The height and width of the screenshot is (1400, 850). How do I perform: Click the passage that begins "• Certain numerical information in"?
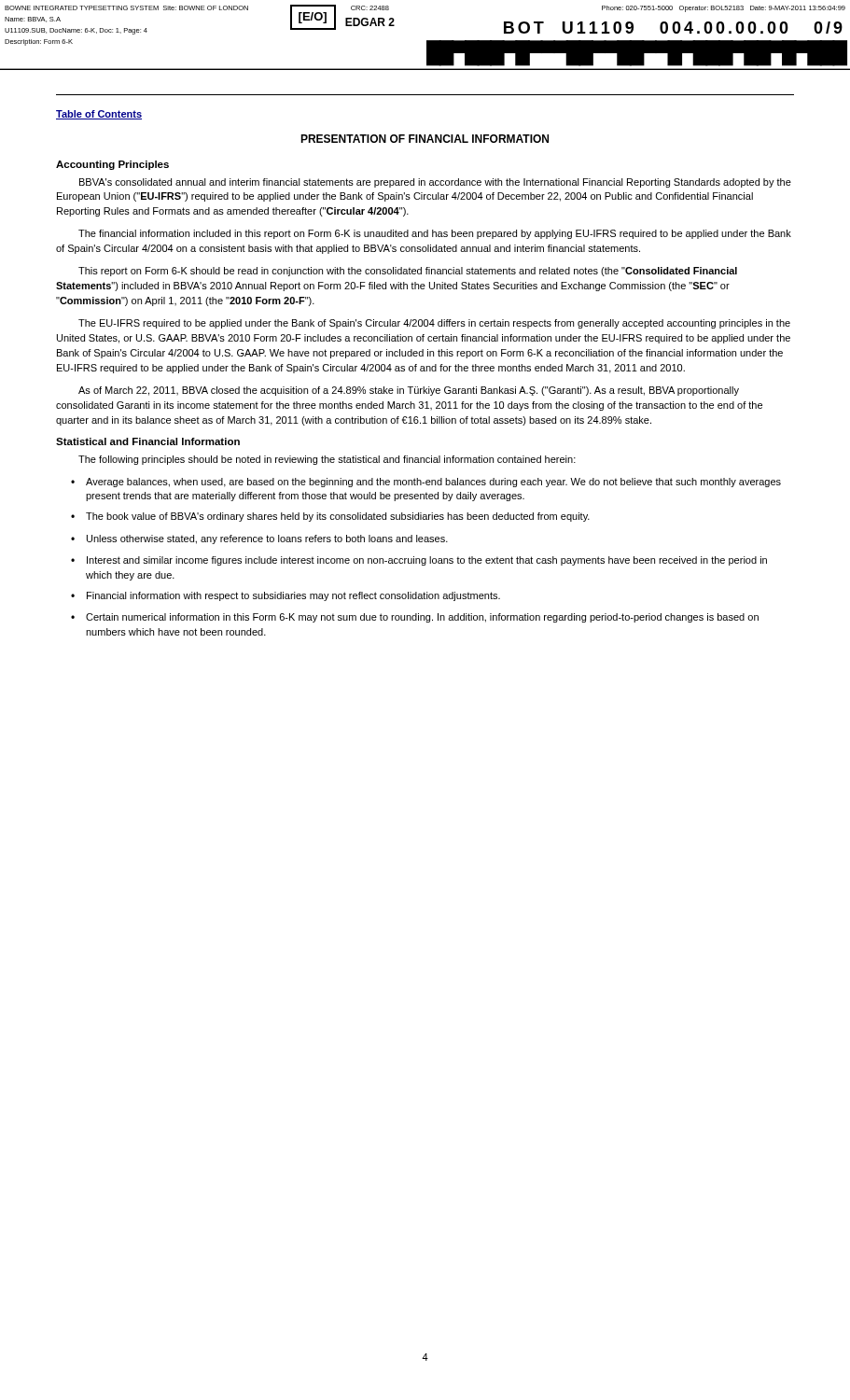(432, 626)
